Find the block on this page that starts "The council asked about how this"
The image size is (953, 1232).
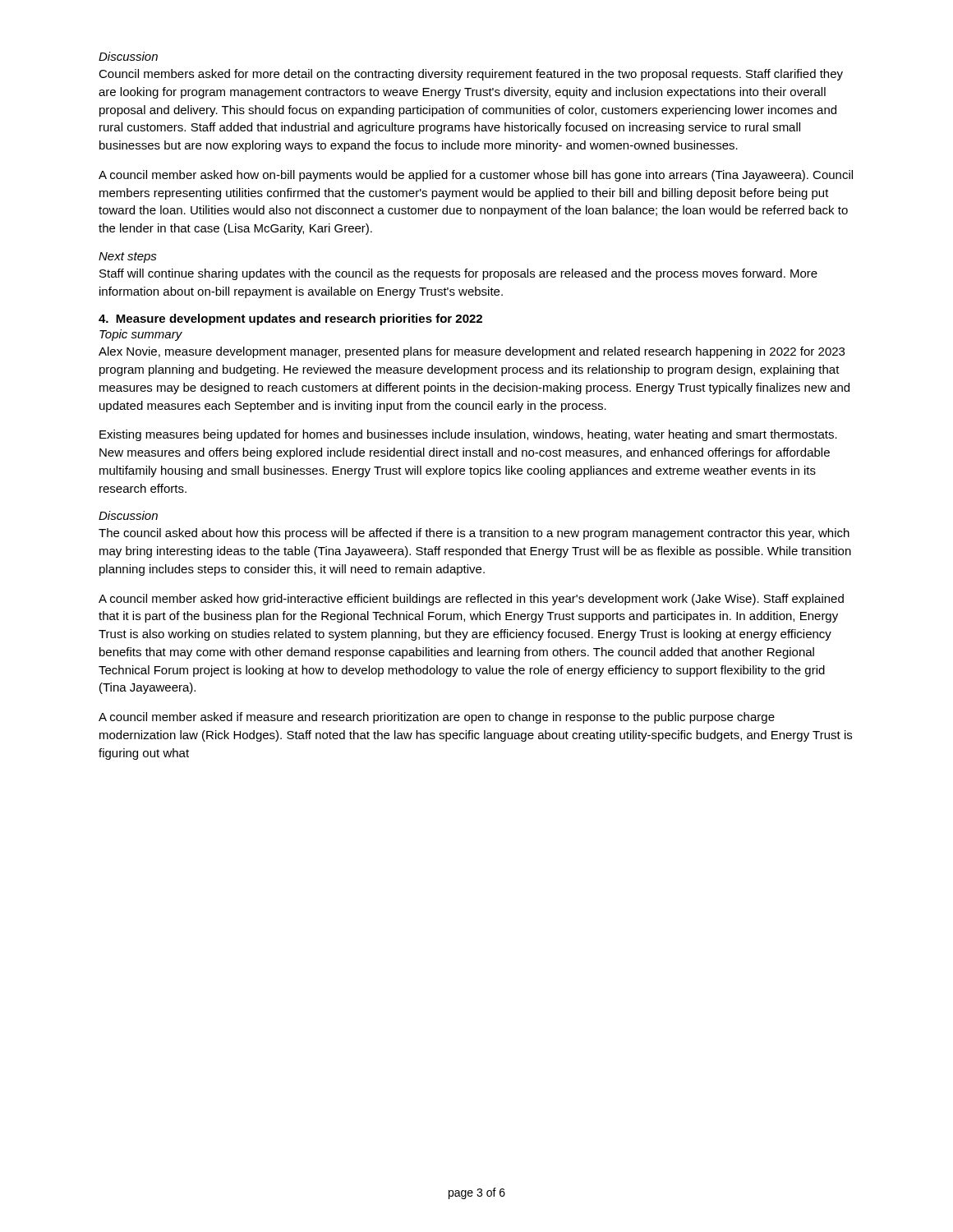[476, 551]
